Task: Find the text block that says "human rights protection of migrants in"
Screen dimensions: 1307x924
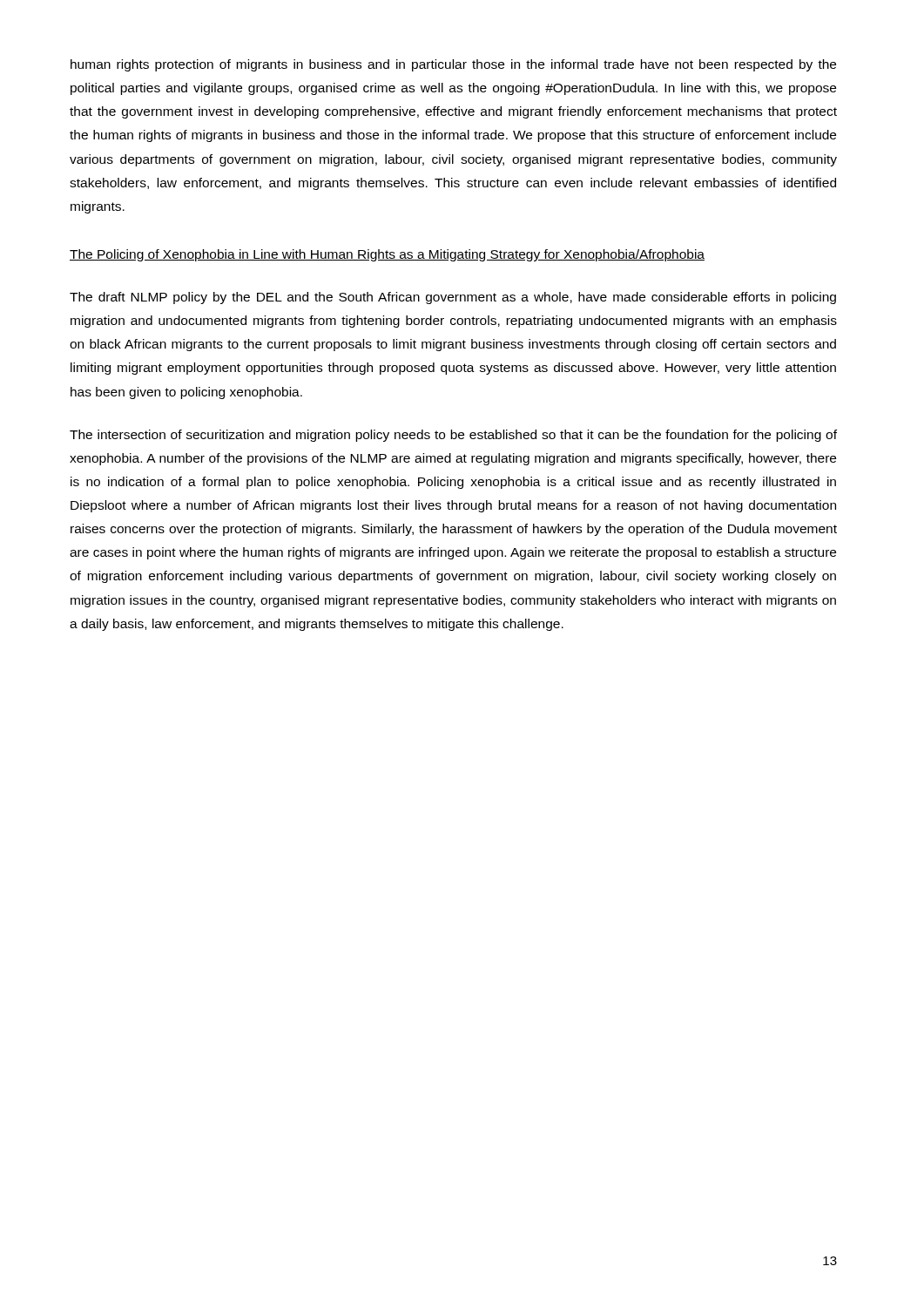Action: [453, 135]
